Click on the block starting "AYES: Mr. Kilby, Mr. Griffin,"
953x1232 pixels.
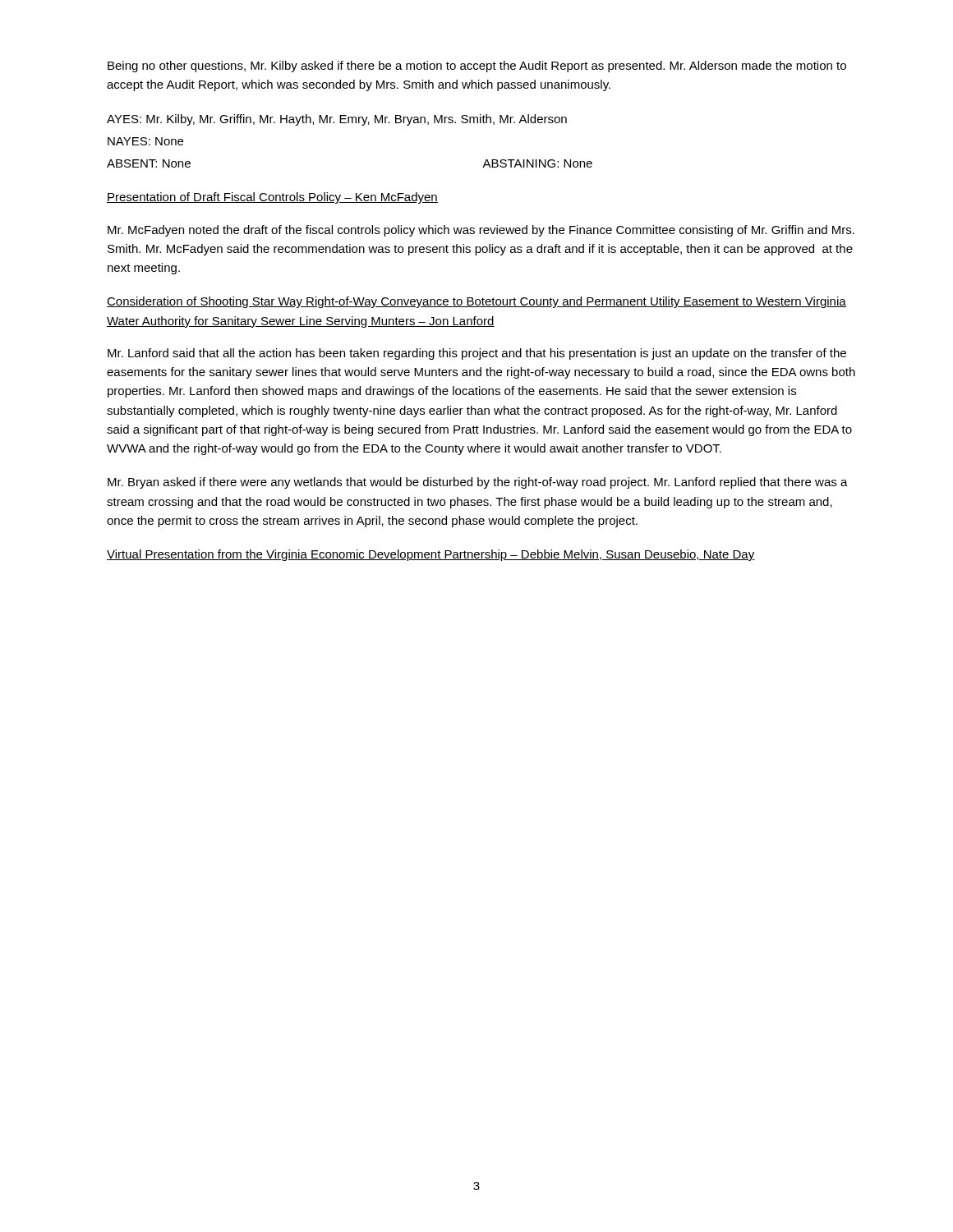click(x=337, y=120)
